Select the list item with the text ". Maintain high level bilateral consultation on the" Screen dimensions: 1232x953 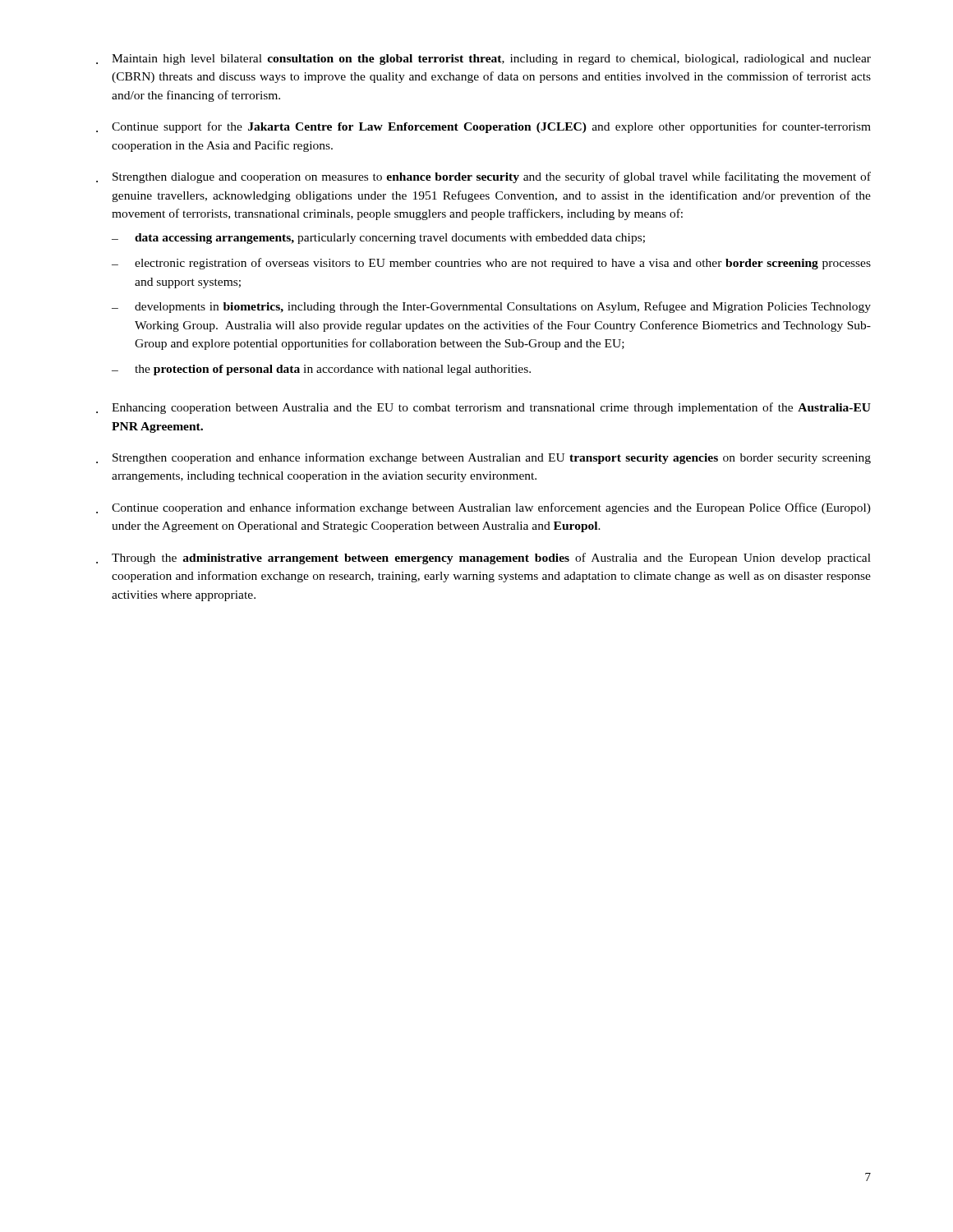[x=476, y=77]
